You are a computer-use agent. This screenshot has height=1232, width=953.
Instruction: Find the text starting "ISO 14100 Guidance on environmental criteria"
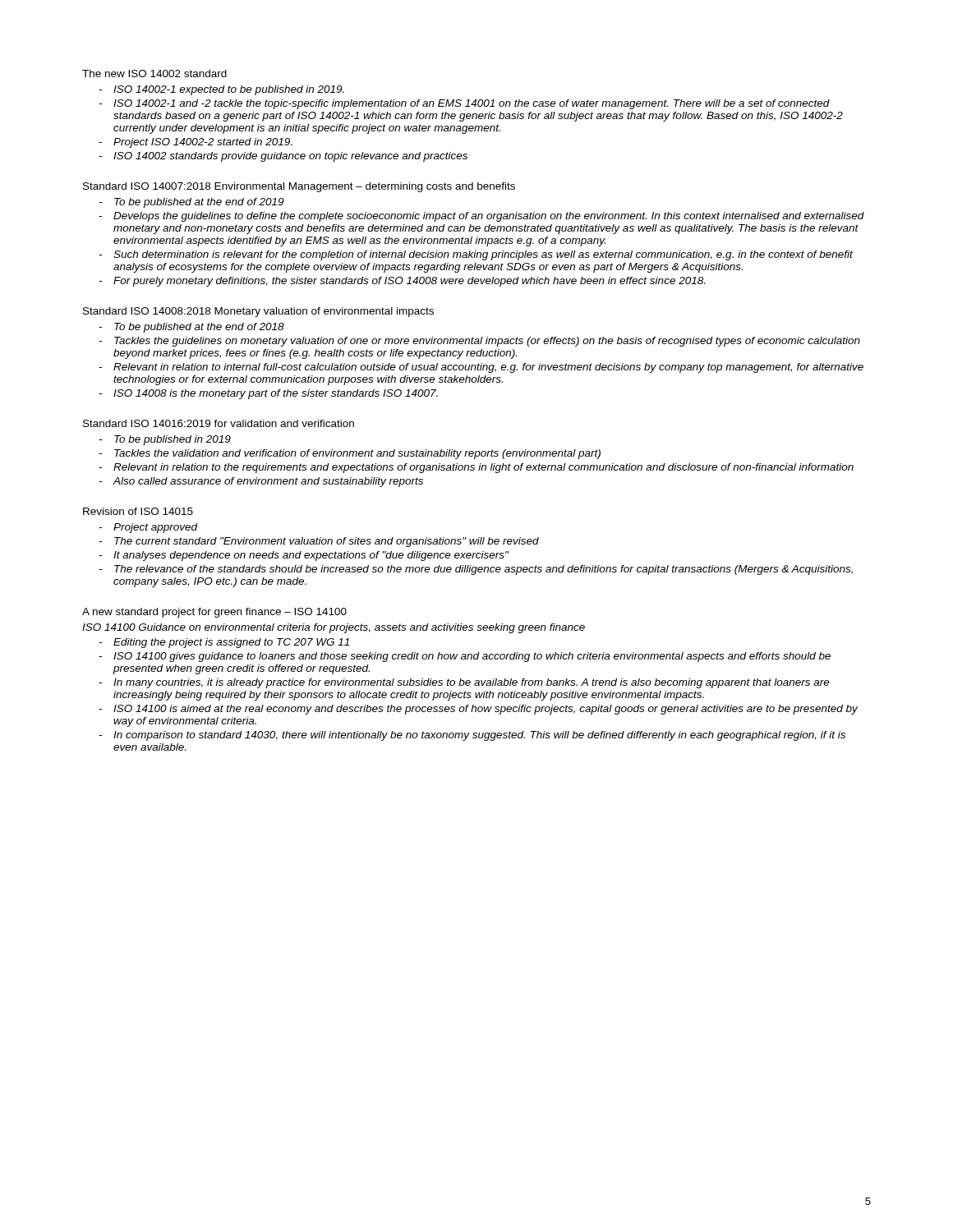334,627
